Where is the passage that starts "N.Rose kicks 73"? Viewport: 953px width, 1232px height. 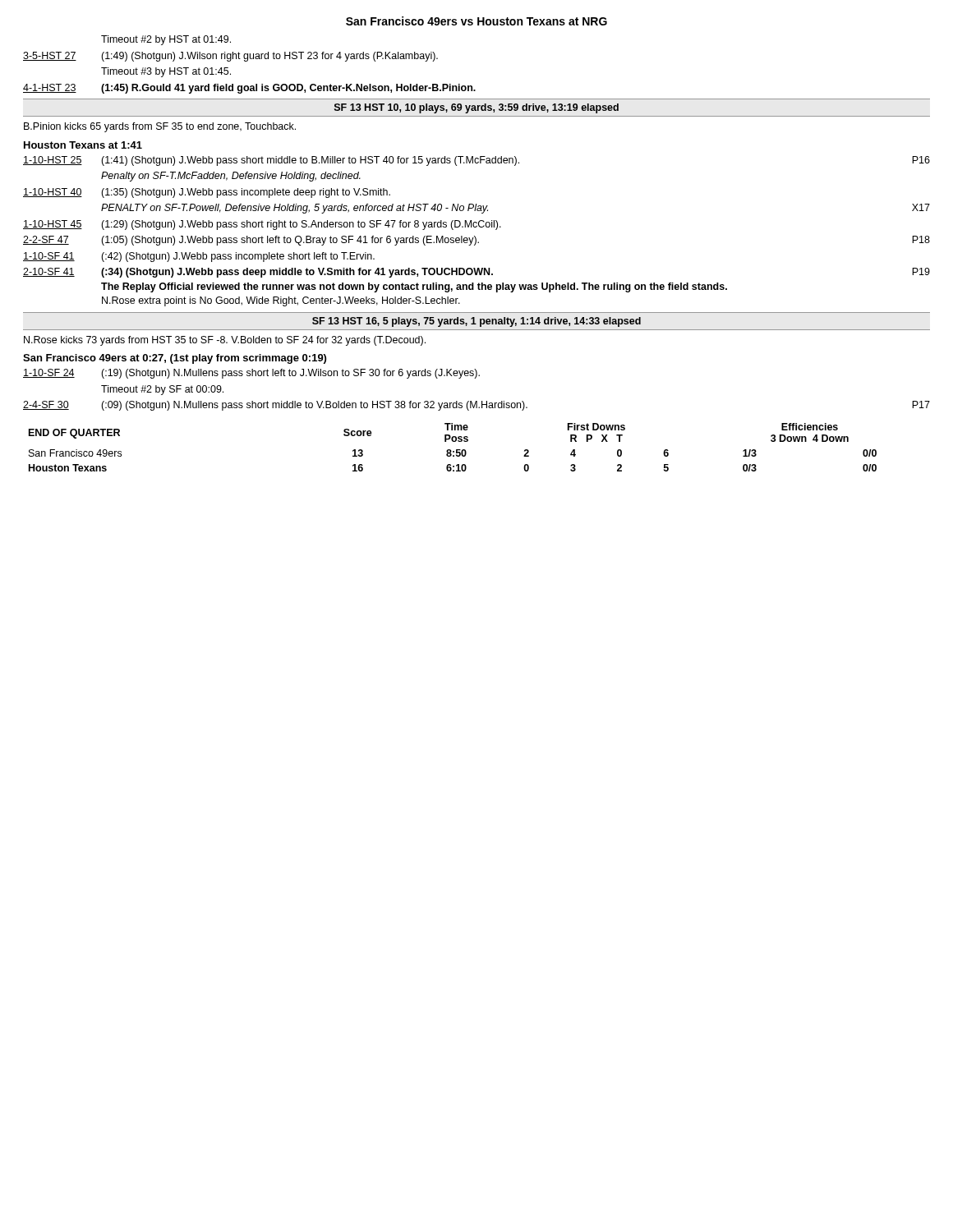pyautogui.click(x=225, y=340)
